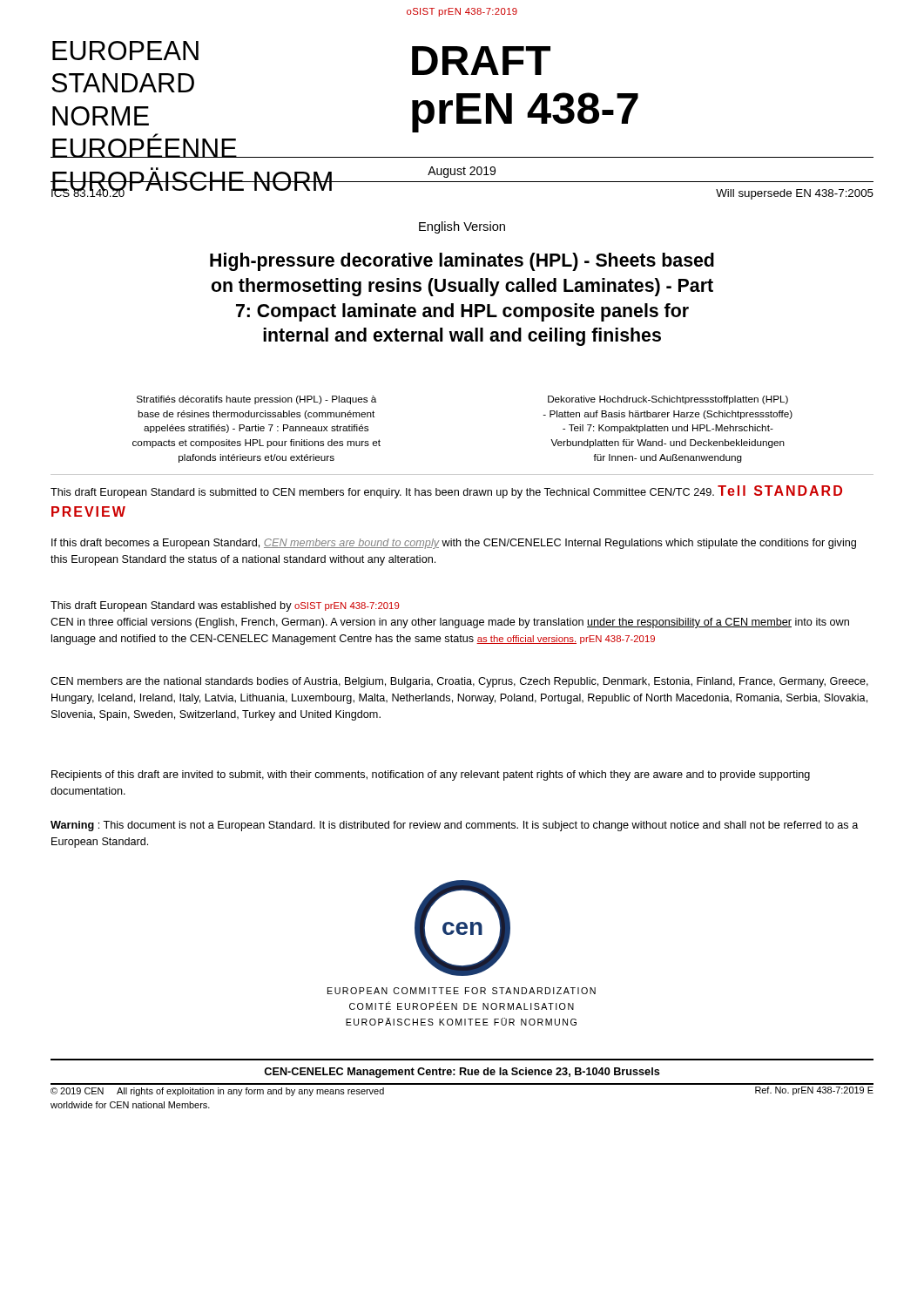The height and width of the screenshot is (1307, 924).
Task: Navigate to the passage starting "If this draft becomes a"
Action: 454,551
